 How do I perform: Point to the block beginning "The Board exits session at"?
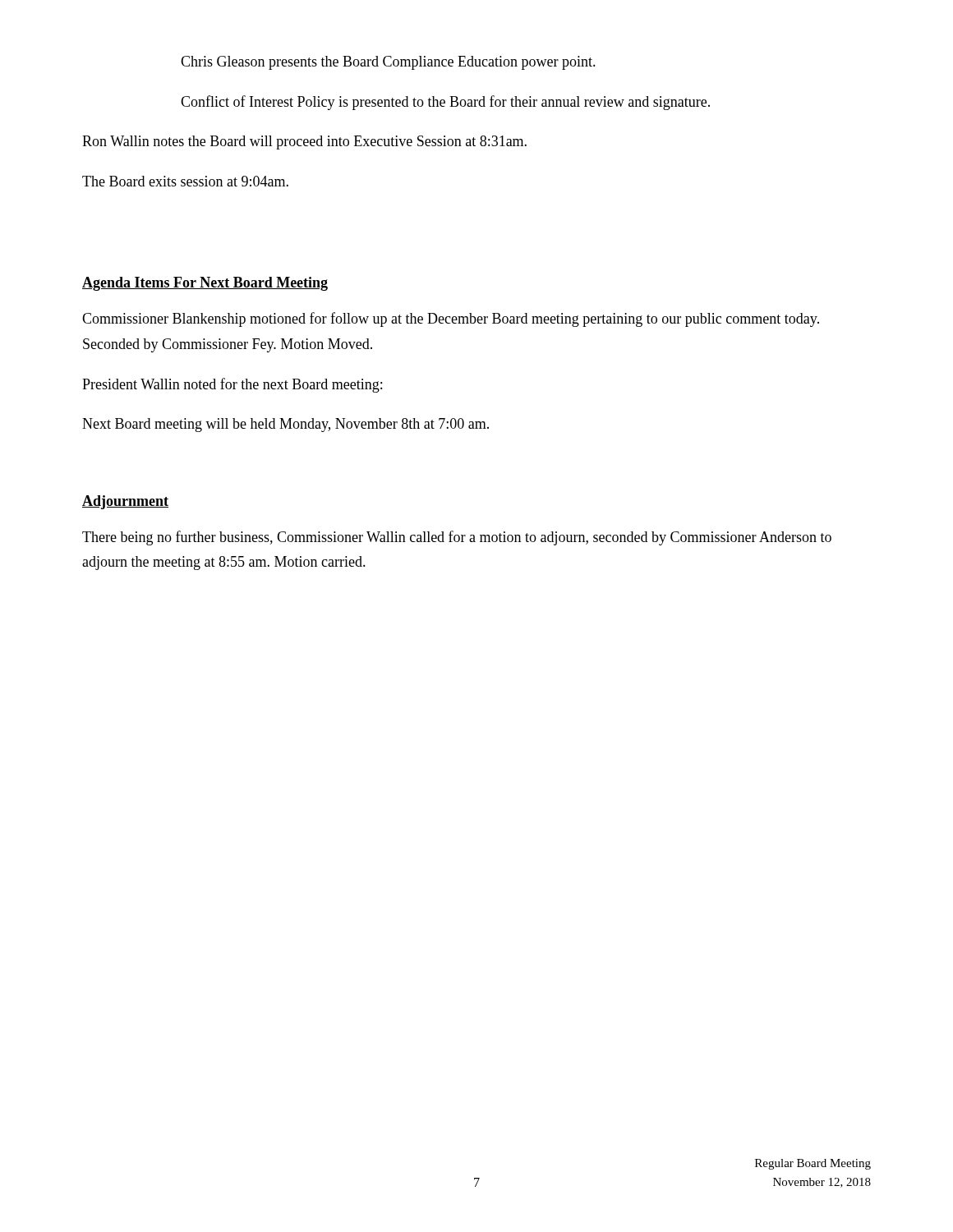pyautogui.click(x=186, y=181)
